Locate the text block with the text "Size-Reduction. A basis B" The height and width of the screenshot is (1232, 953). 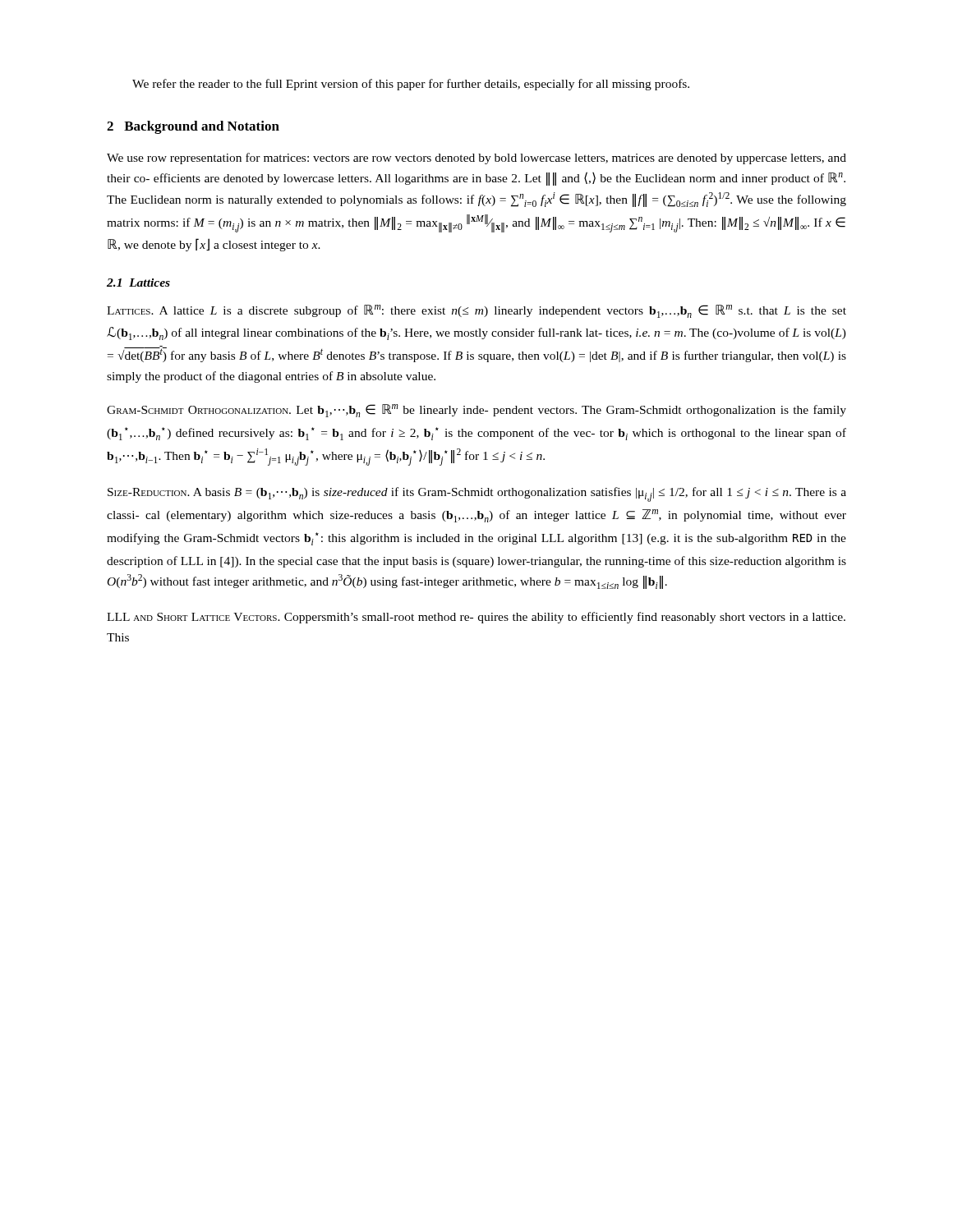click(x=476, y=538)
